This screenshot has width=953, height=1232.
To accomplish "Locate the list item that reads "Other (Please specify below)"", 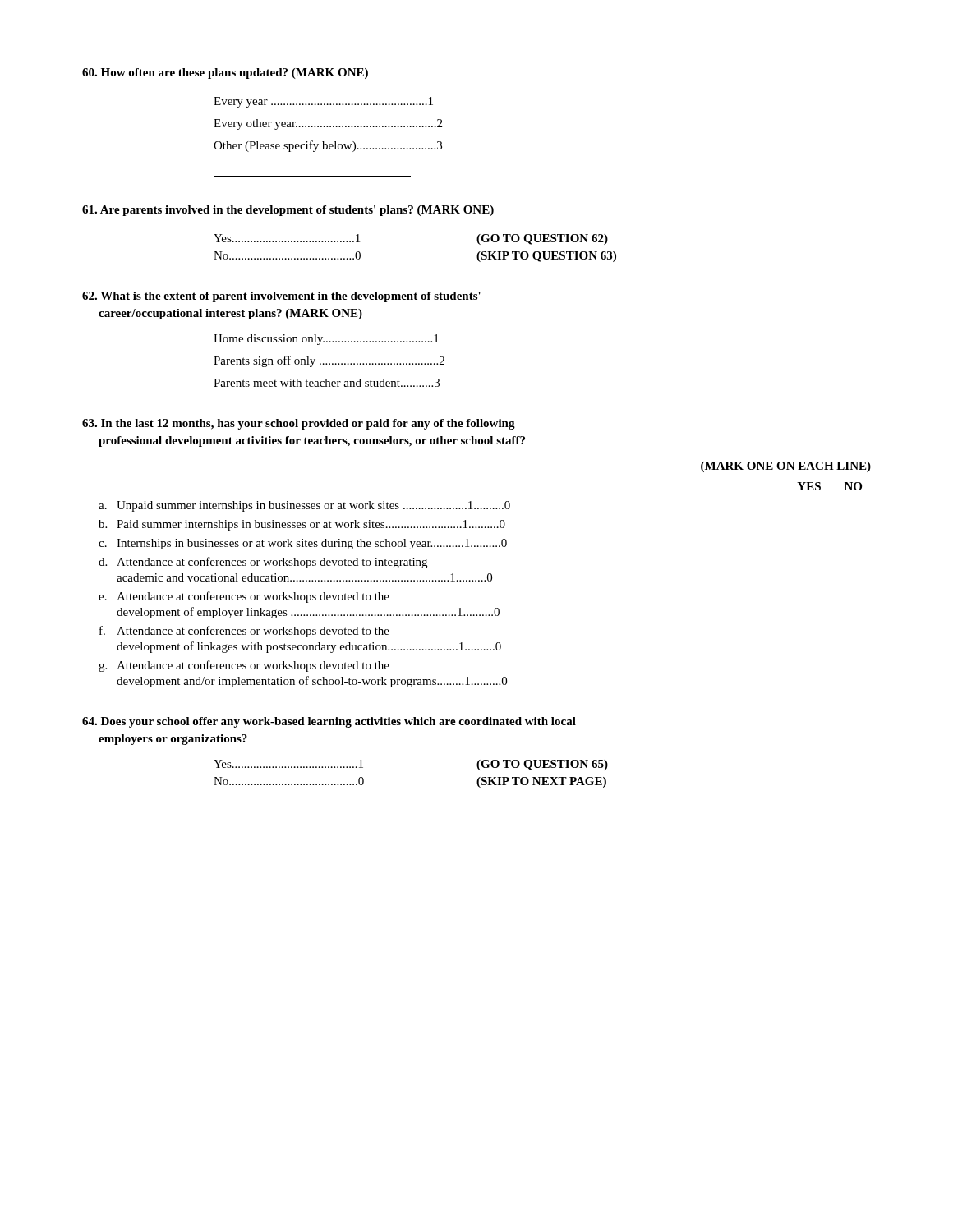I will pyautogui.click(x=328, y=145).
